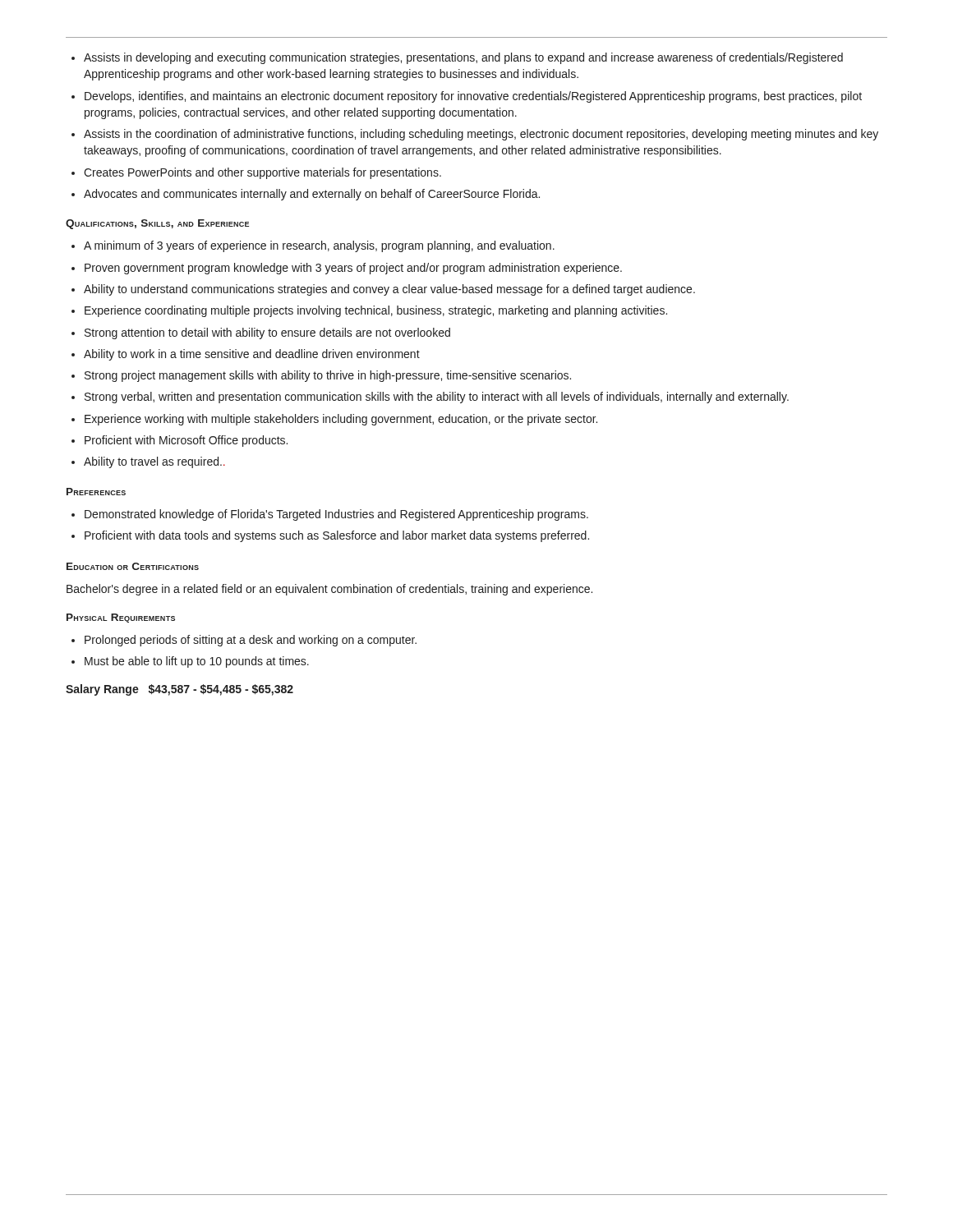Locate the passage starting "Creates PowerPoints and other supportive materials"
The width and height of the screenshot is (953, 1232).
click(262, 173)
